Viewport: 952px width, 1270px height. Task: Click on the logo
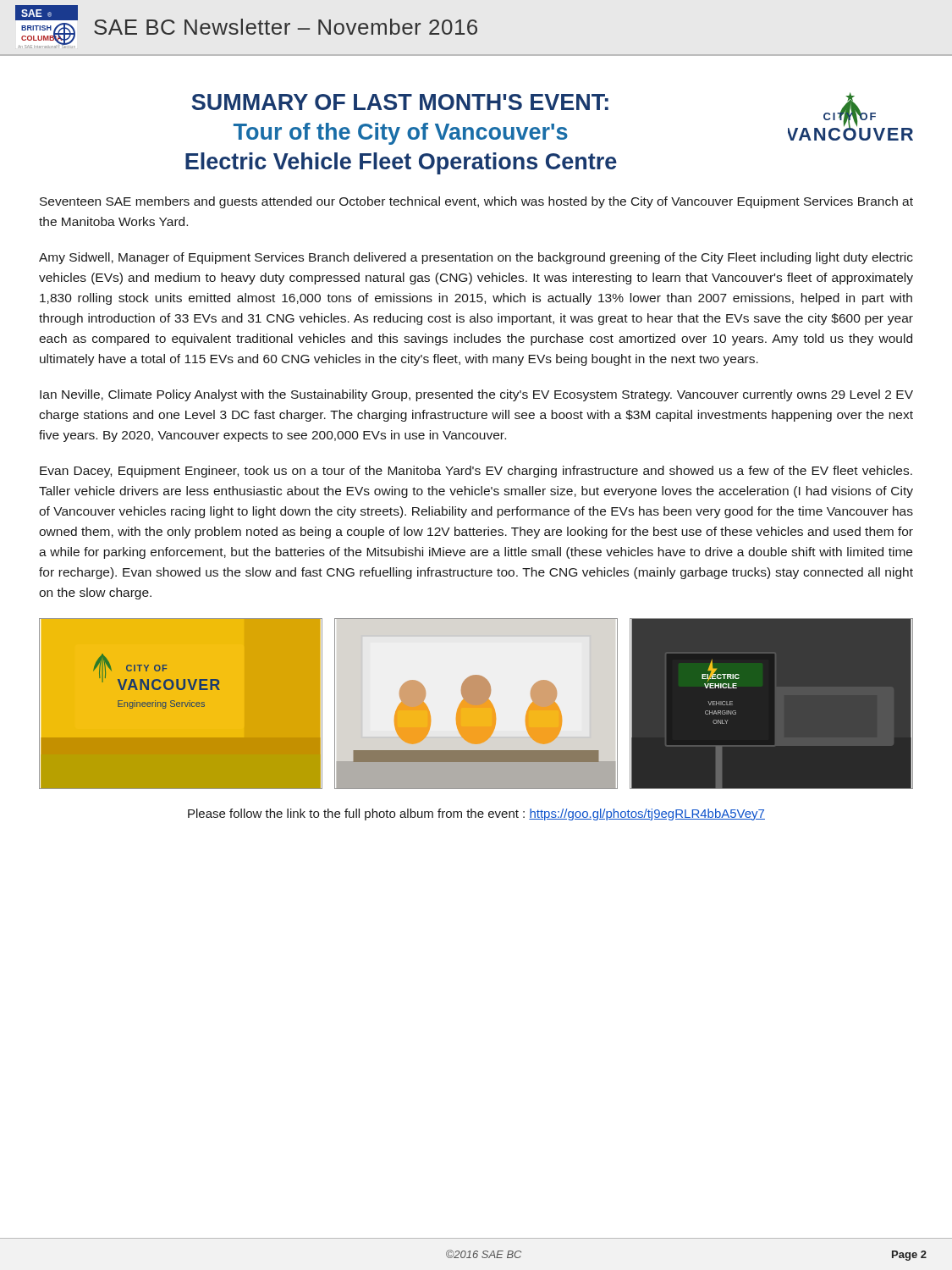pos(850,129)
